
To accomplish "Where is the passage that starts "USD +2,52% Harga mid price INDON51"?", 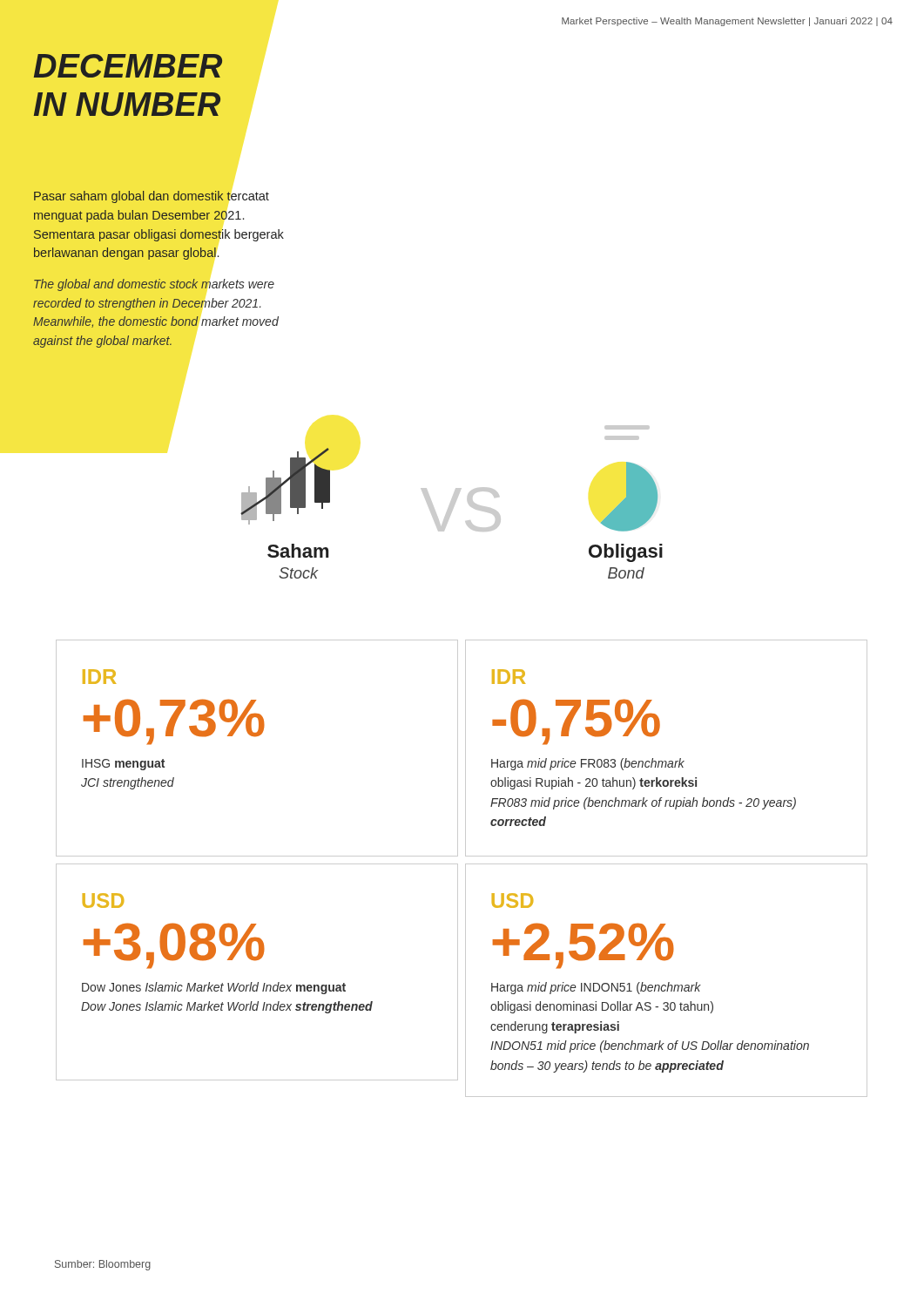I will [666, 982].
